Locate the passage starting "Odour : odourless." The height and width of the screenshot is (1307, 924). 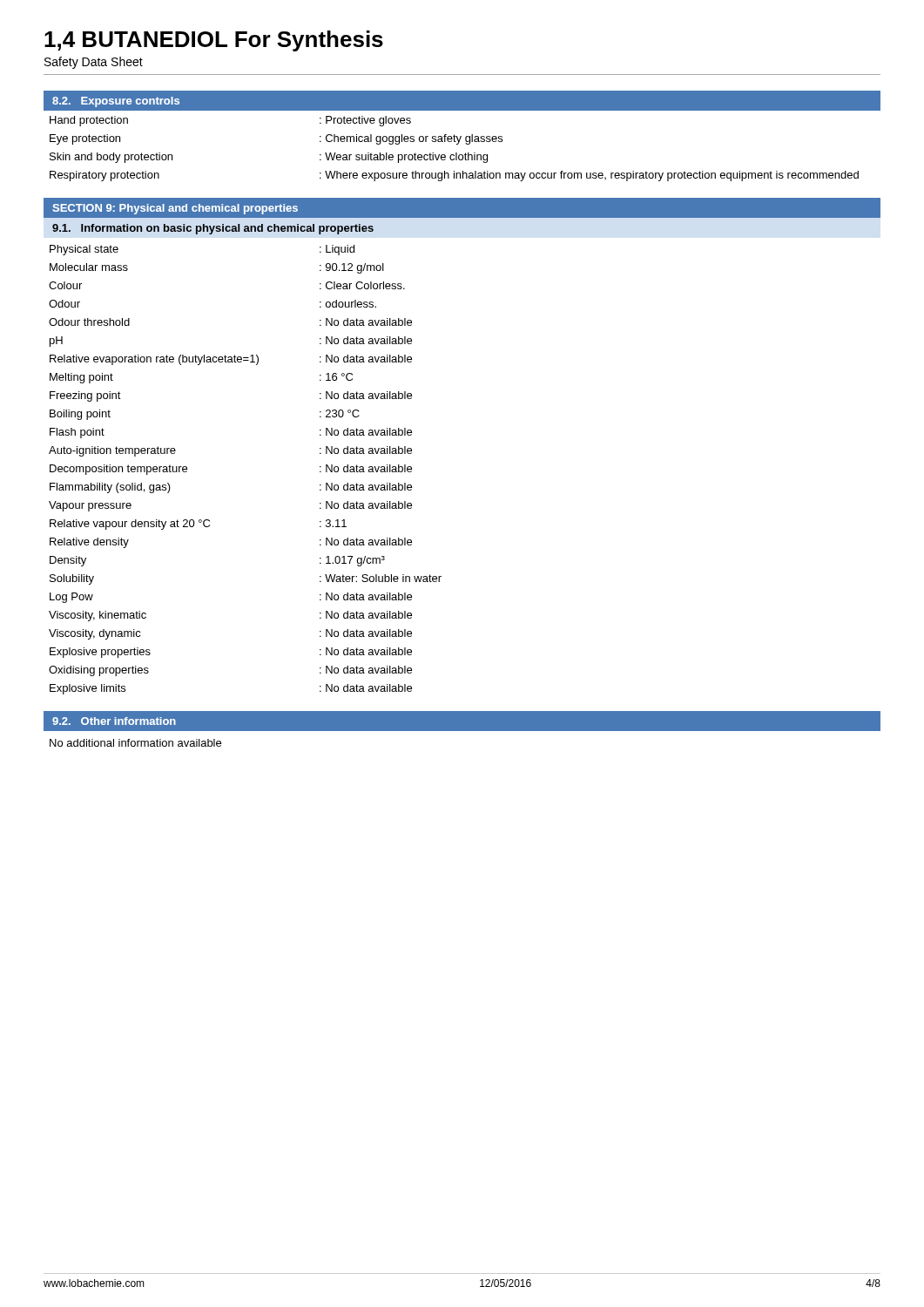(68, 304)
